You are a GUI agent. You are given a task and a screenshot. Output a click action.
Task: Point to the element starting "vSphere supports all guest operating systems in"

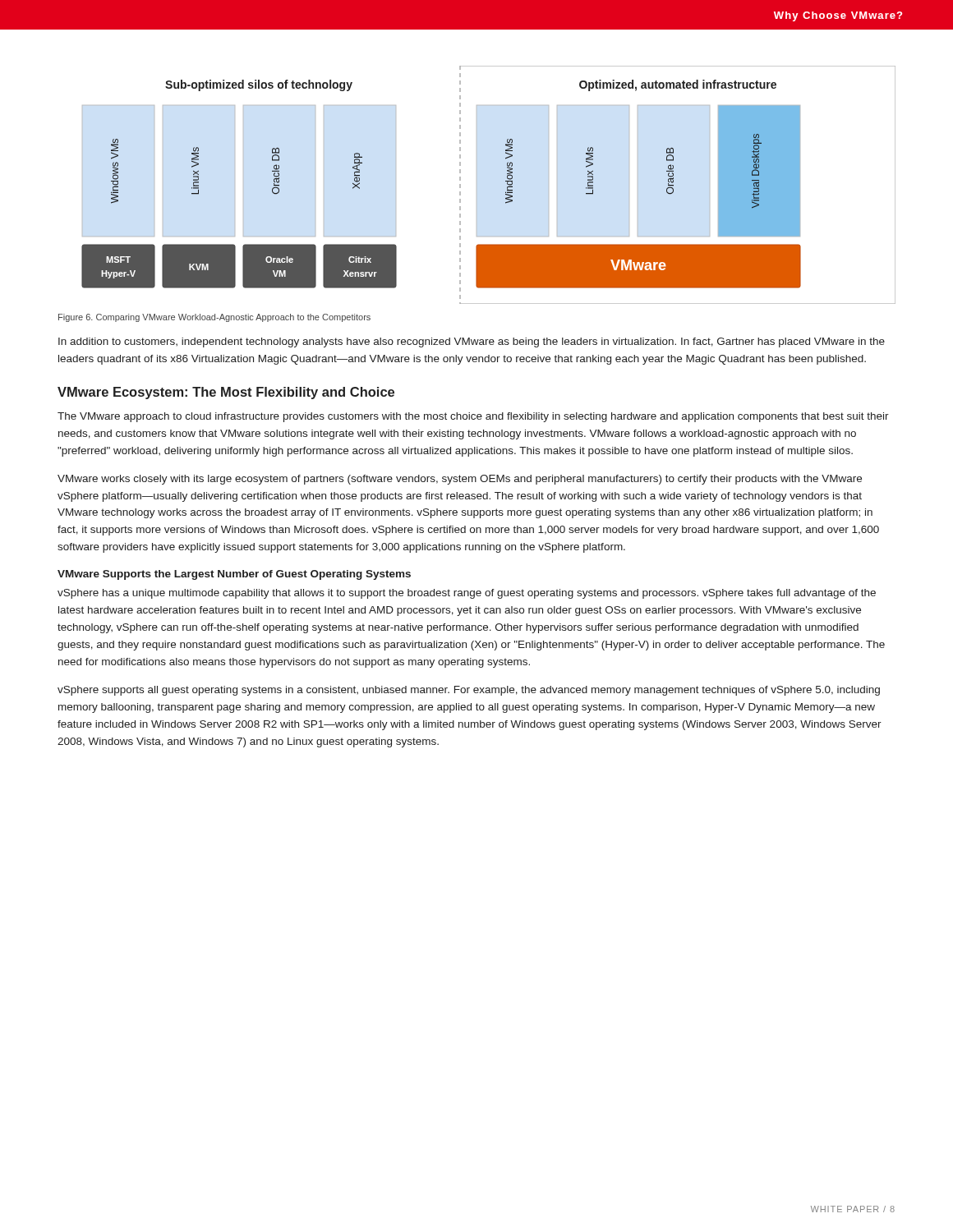(x=469, y=715)
